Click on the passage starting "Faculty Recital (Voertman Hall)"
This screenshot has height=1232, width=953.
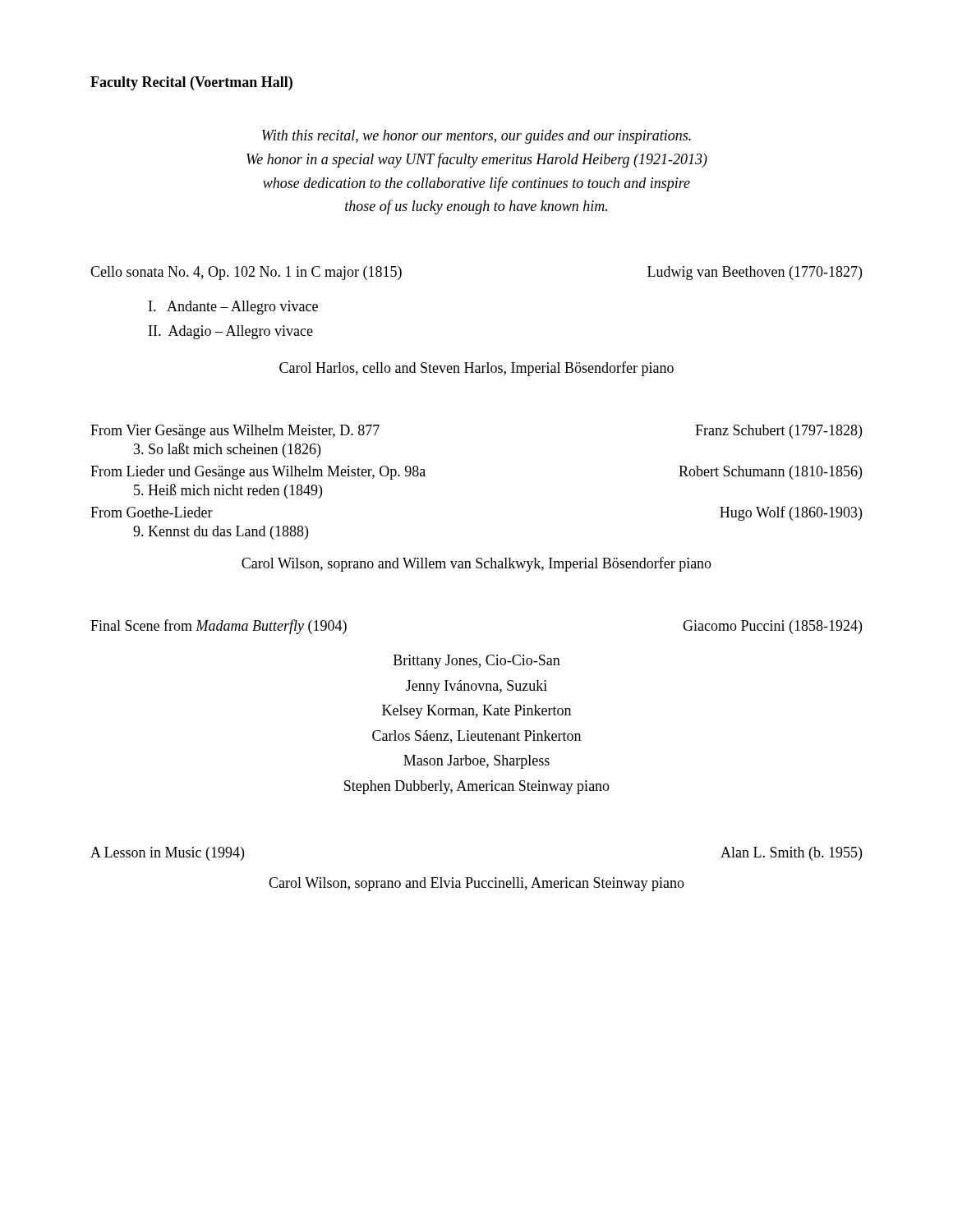[192, 82]
